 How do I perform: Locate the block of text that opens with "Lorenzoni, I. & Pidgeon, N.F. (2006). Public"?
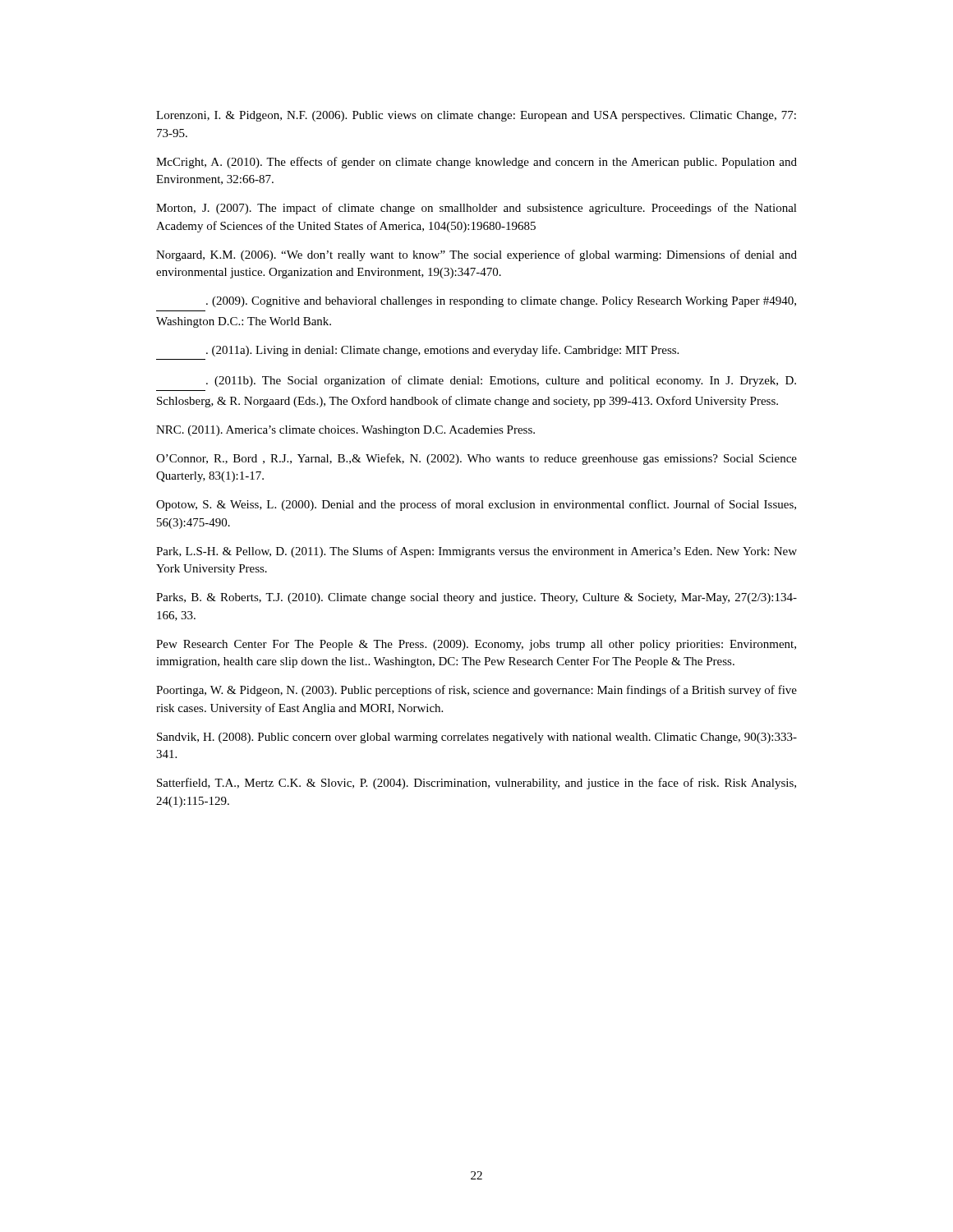pyautogui.click(x=476, y=124)
